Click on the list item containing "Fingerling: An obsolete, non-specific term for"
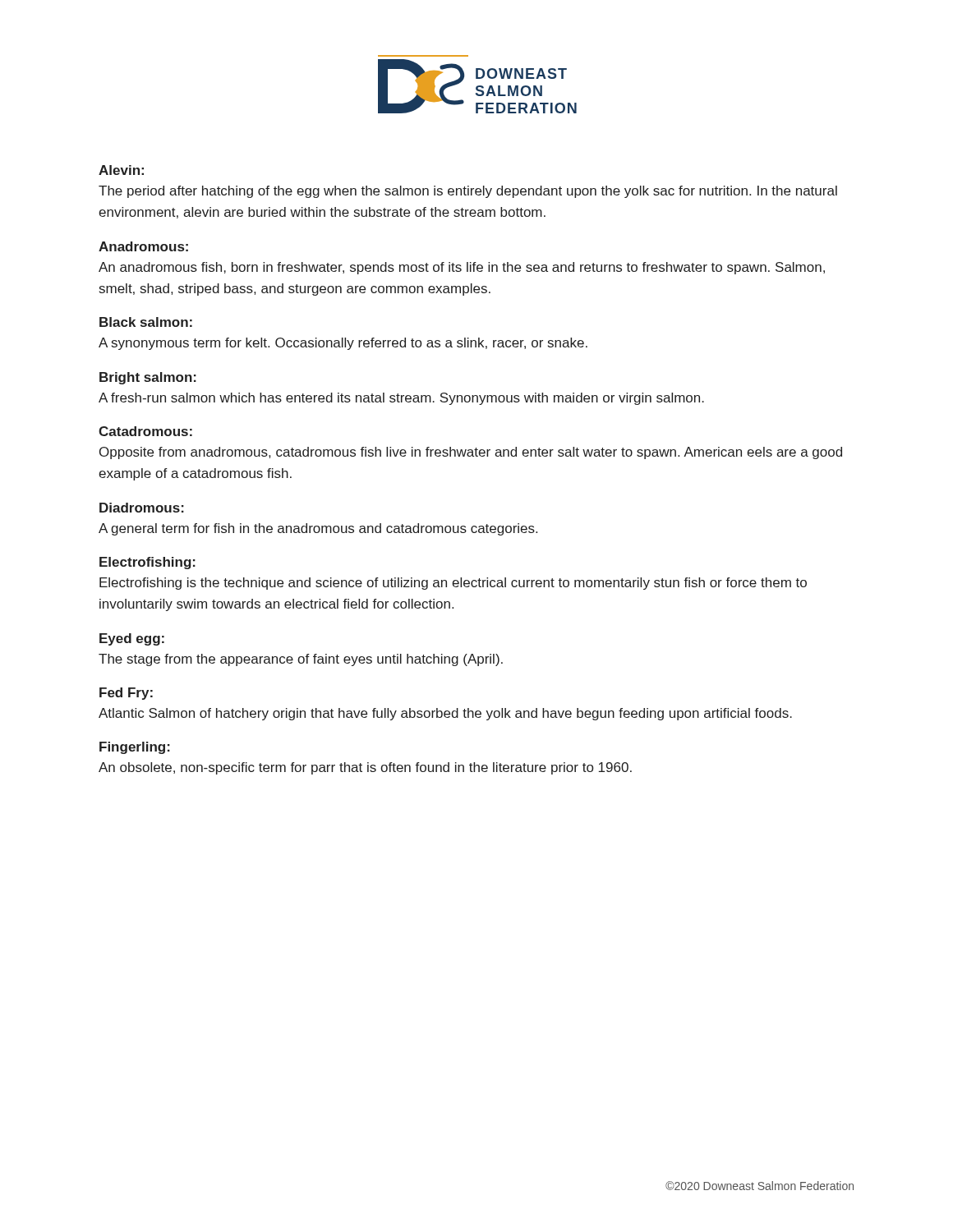The width and height of the screenshot is (953, 1232). [476, 759]
